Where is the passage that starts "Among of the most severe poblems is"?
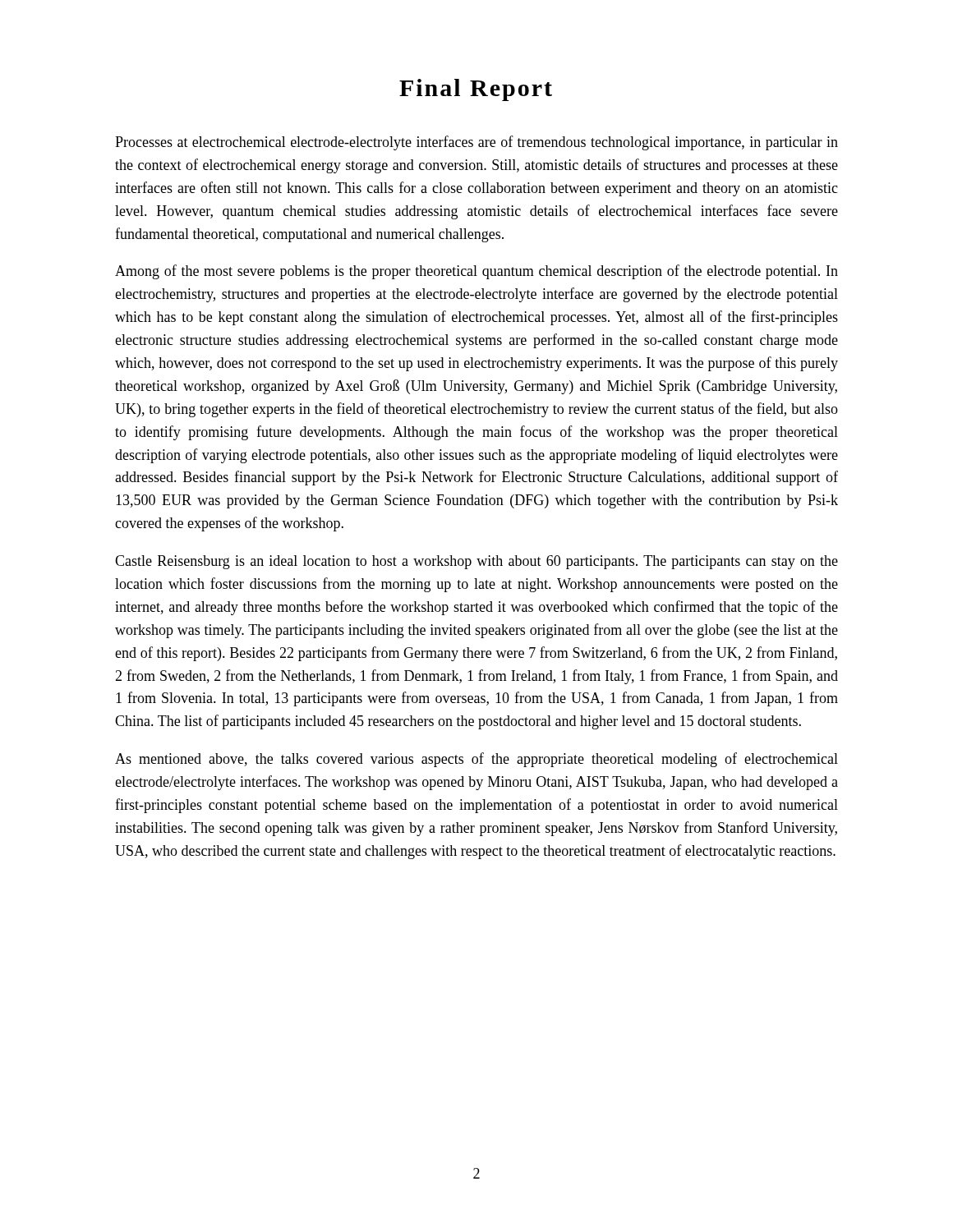 pyautogui.click(x=476, y=397)
